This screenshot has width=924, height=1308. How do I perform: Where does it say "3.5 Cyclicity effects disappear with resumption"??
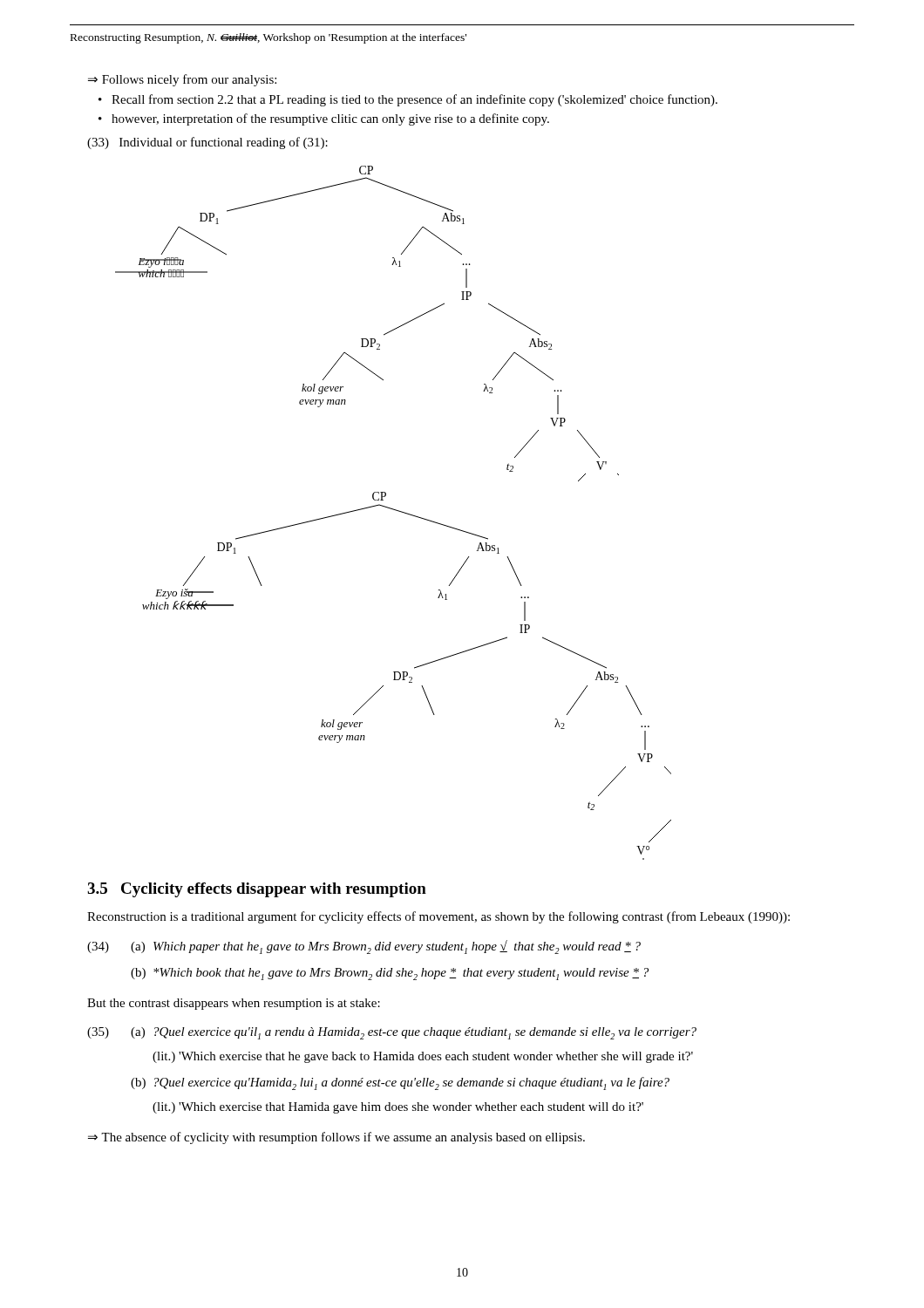[257, 888]
